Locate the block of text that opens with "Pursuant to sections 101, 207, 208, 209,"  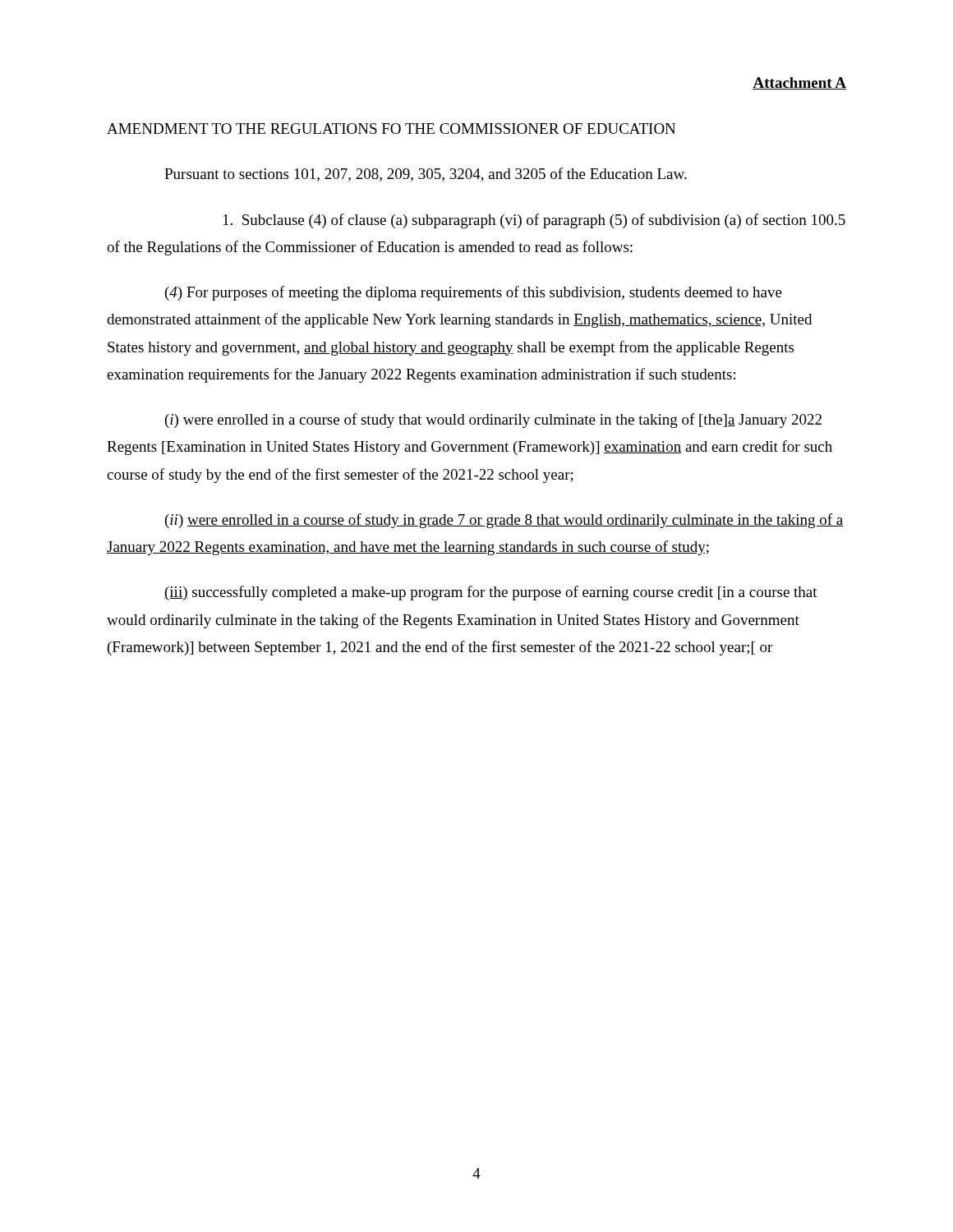click(426, 174)
